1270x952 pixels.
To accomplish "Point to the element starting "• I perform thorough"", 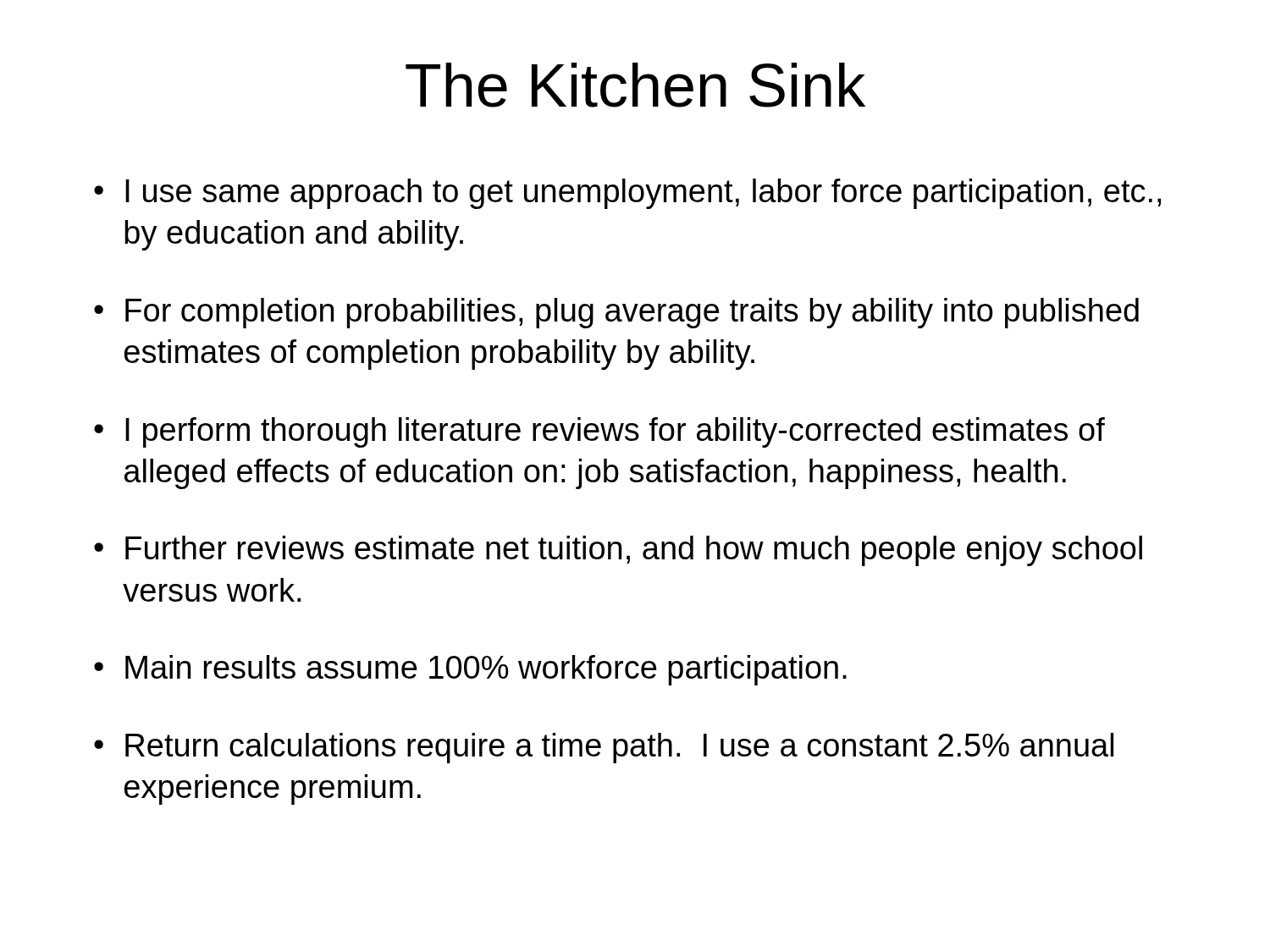I will (x=635, y=451).
